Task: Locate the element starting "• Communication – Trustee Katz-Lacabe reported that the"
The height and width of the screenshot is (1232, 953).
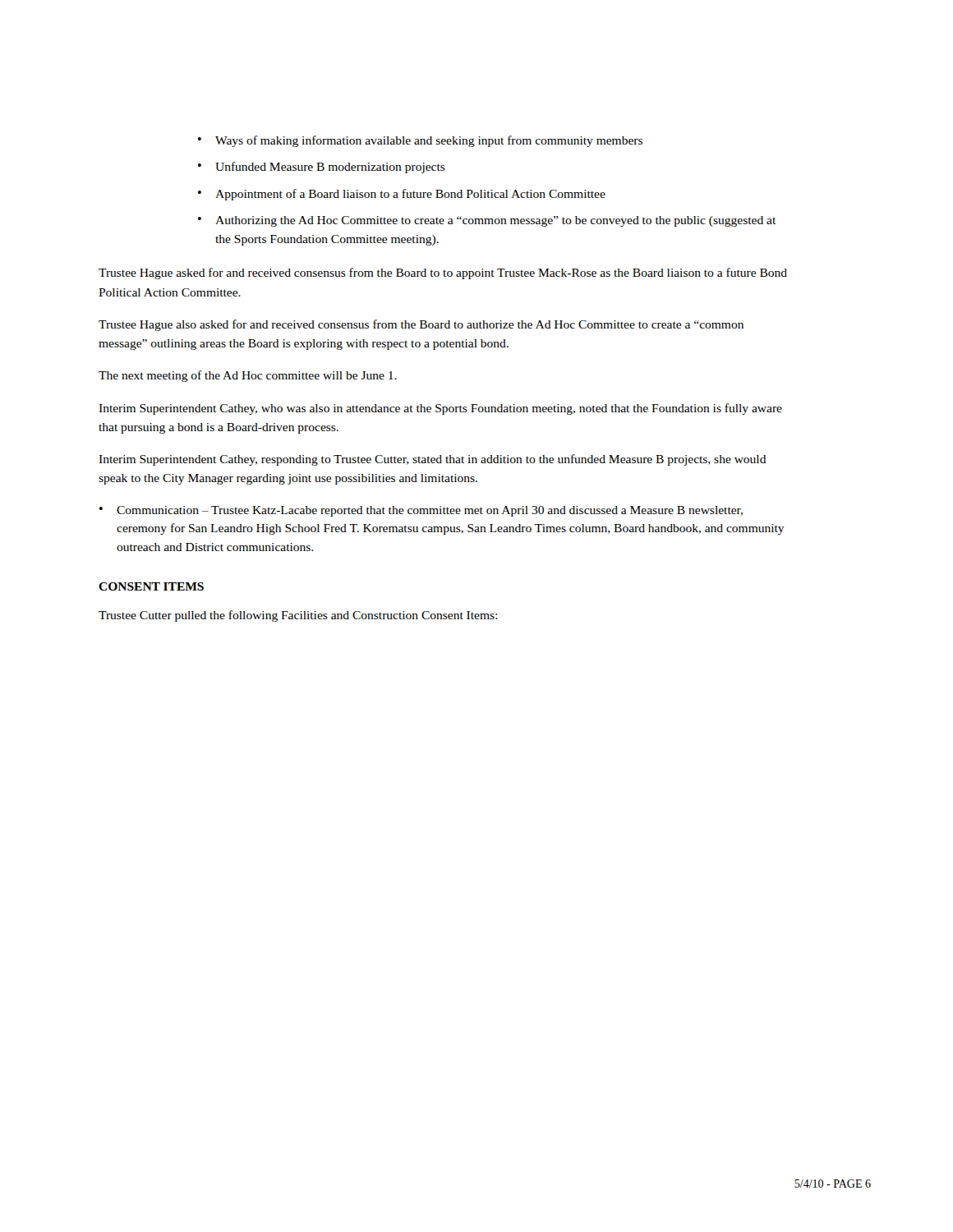Action: tap(444, 528)
